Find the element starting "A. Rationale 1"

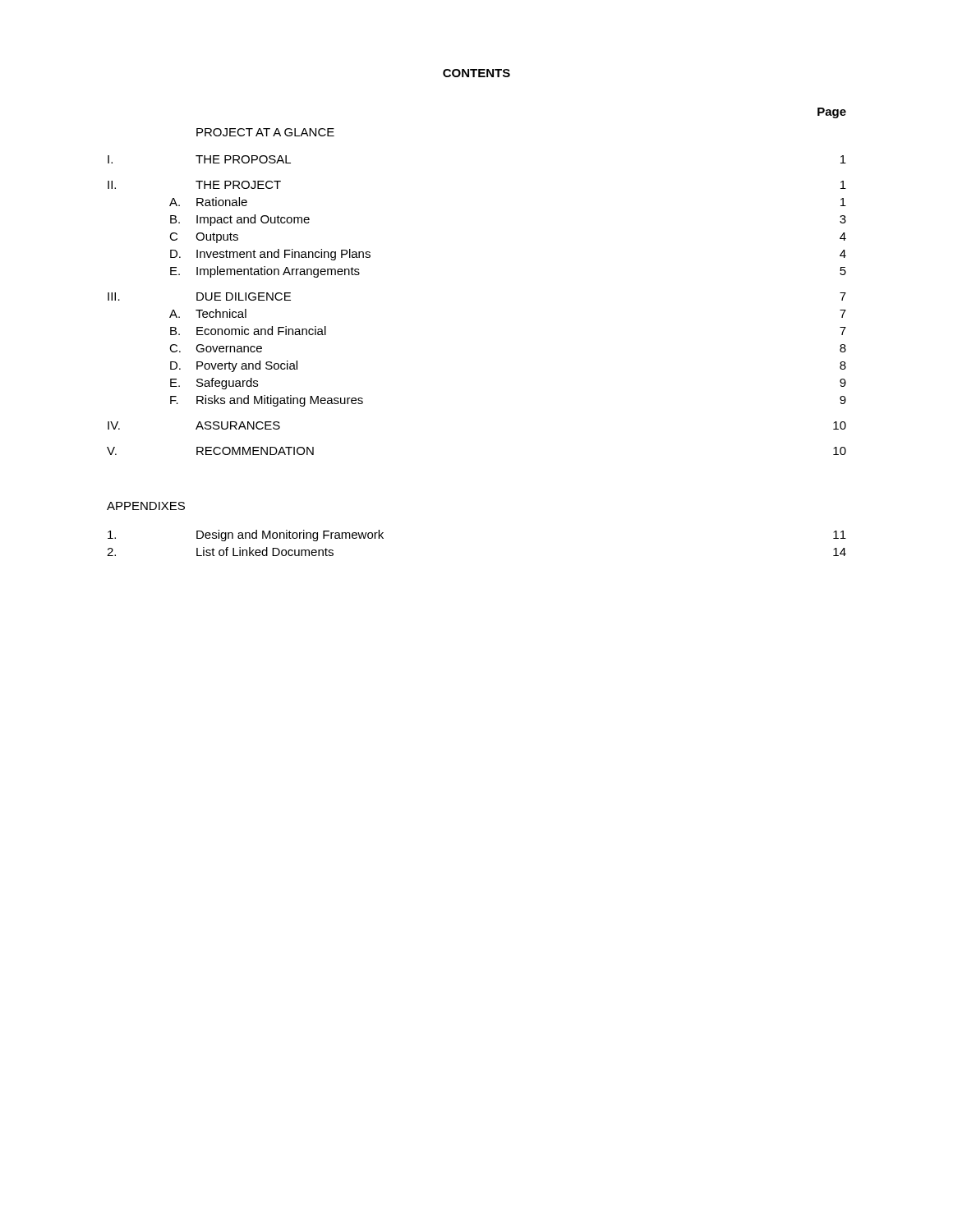pos(220,201)
